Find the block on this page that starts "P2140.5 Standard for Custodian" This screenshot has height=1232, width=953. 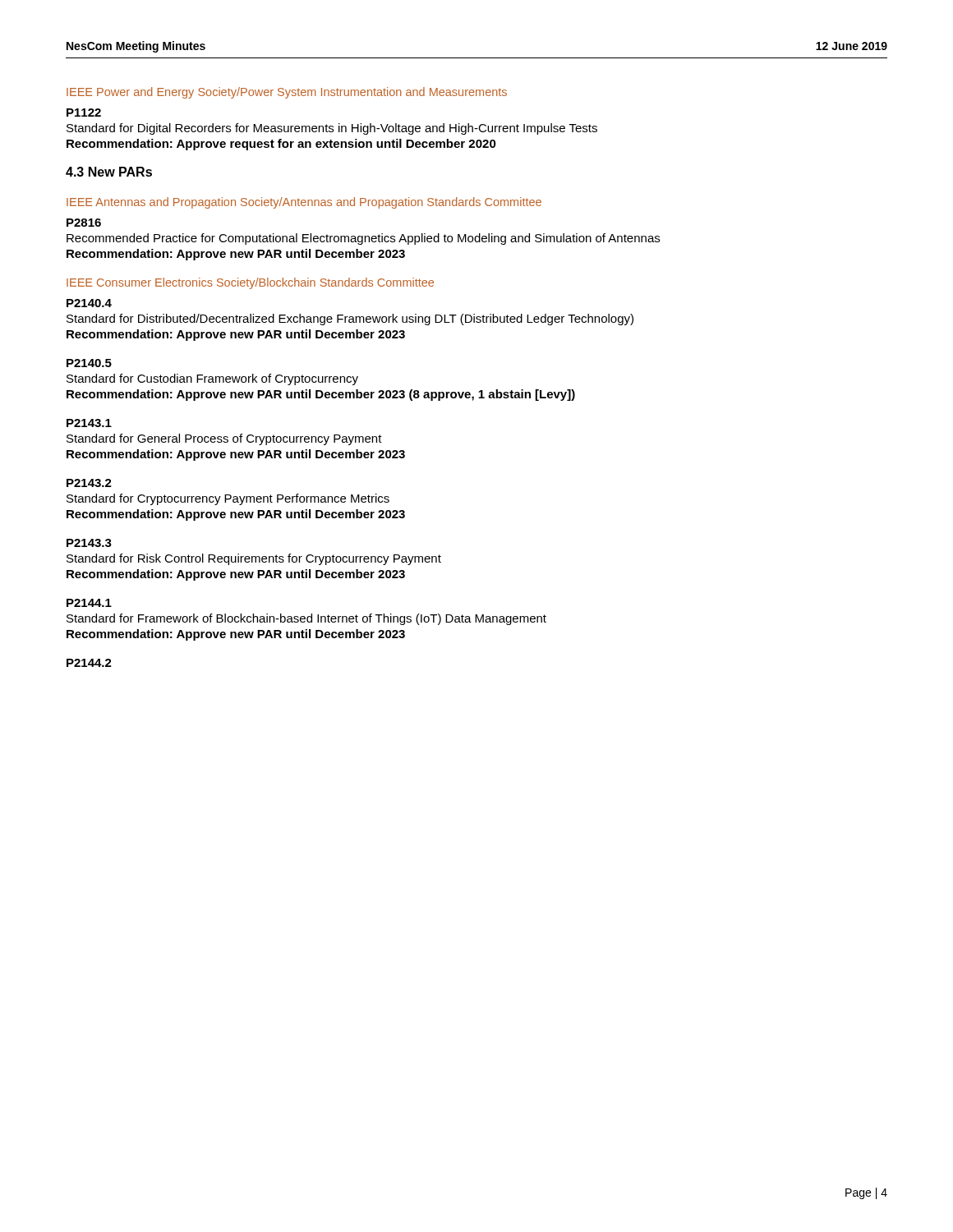[x=89, y=363]
